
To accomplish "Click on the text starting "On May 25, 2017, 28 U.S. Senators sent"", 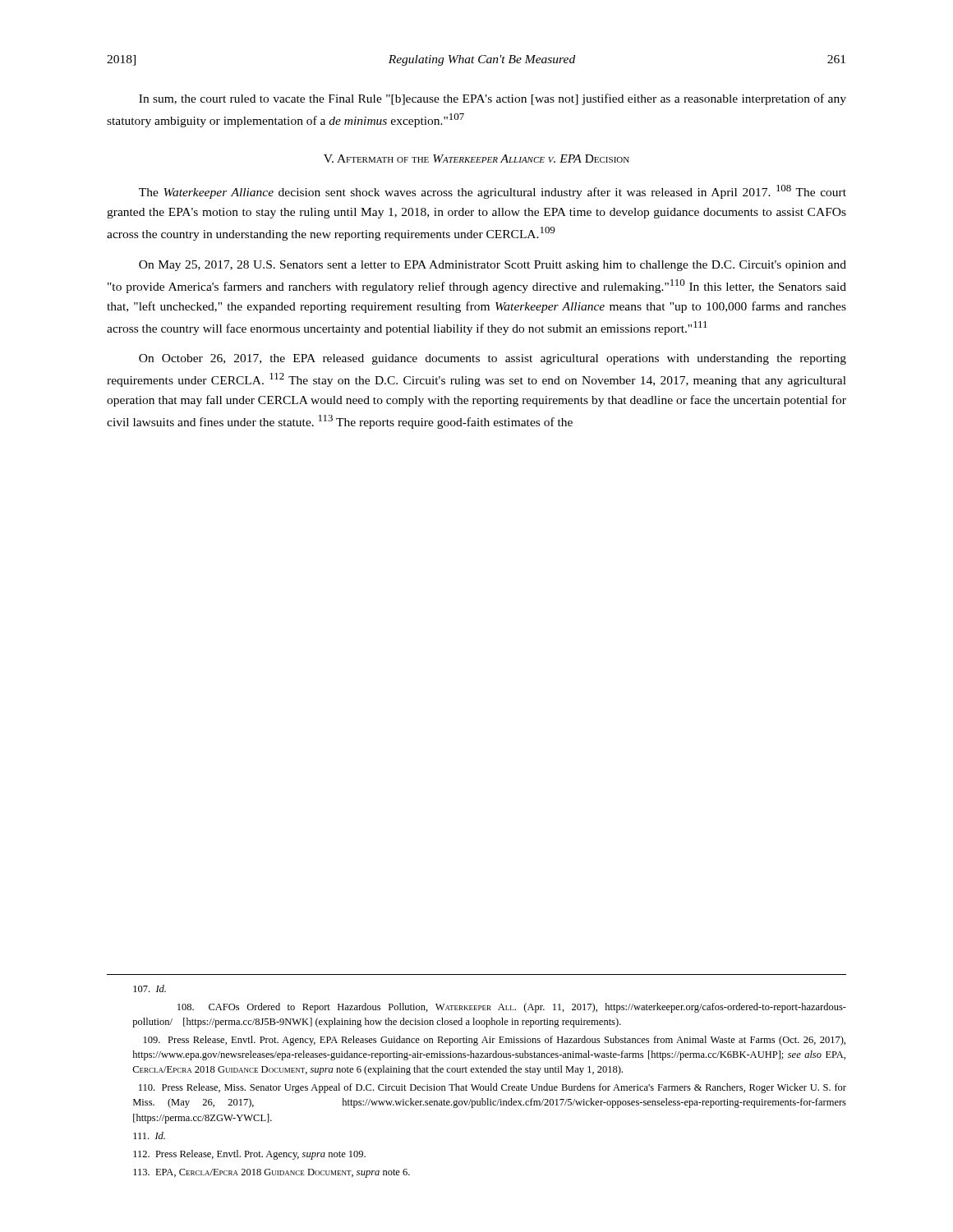I will click(476, 296).
